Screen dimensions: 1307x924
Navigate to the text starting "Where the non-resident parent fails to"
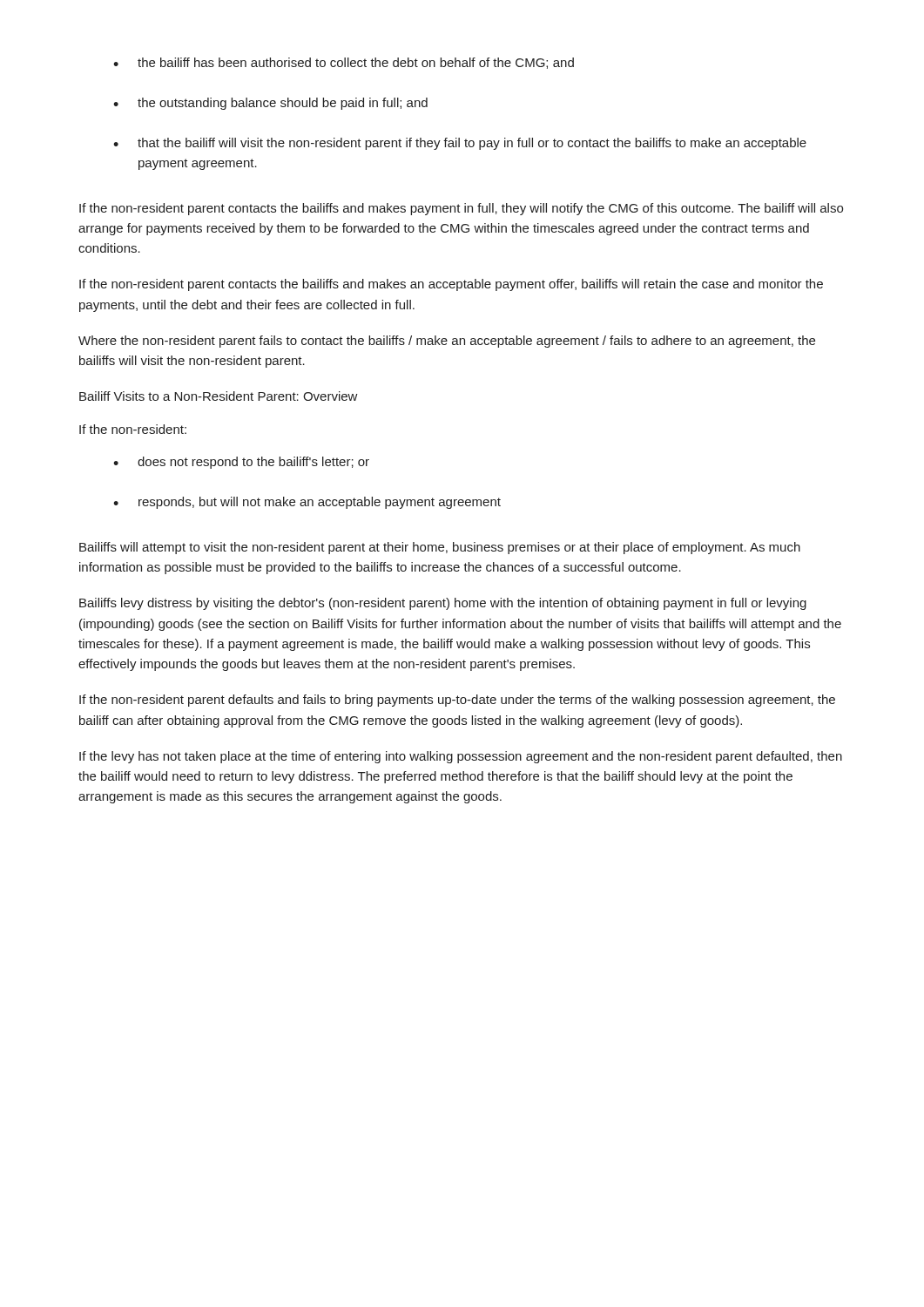447,350
